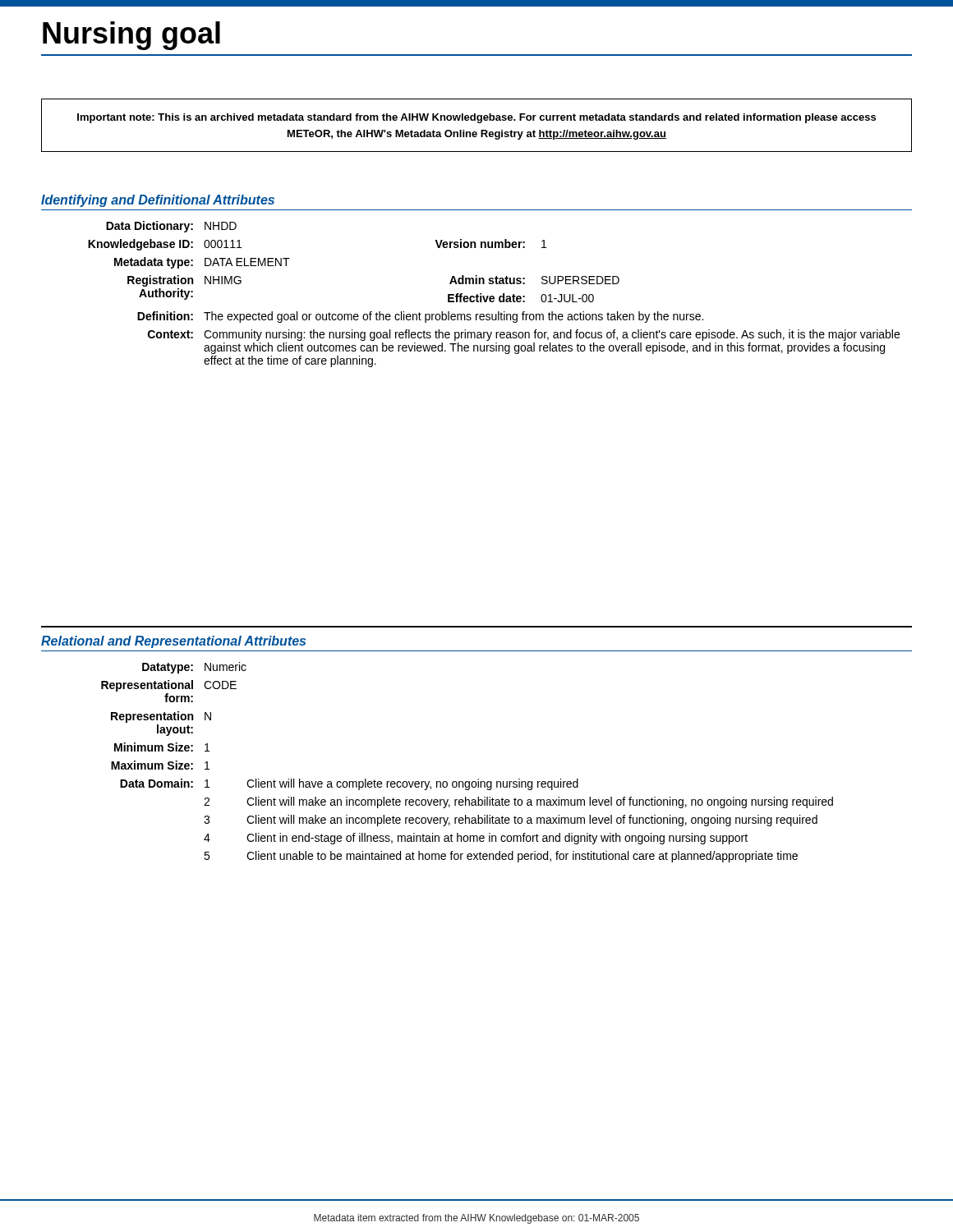Select the text block starting "Relational and Representational Attributes"

coord(174,641)
